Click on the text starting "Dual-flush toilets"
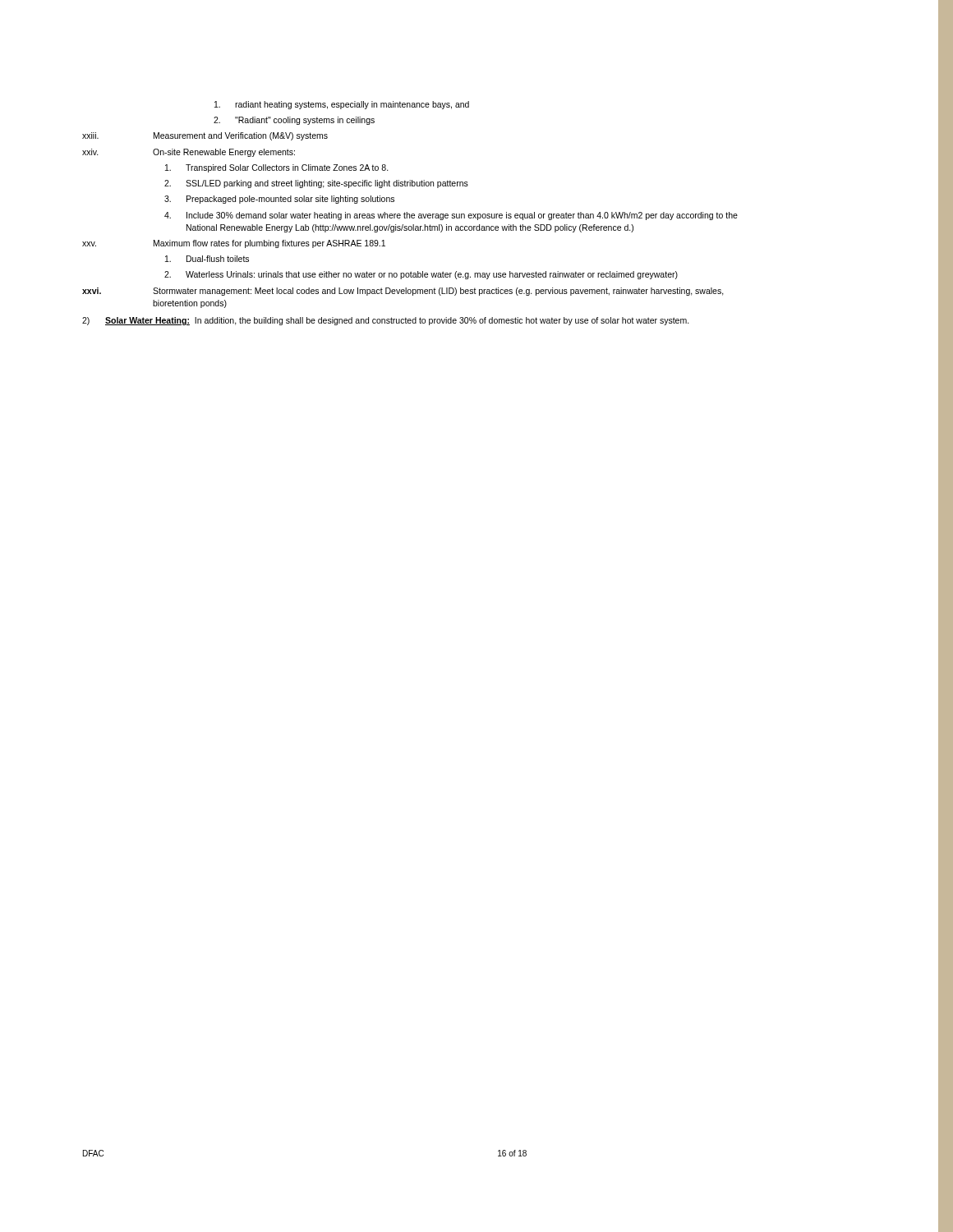The width and height of the screenshot is (953, 1232). [x=207, y=259]
